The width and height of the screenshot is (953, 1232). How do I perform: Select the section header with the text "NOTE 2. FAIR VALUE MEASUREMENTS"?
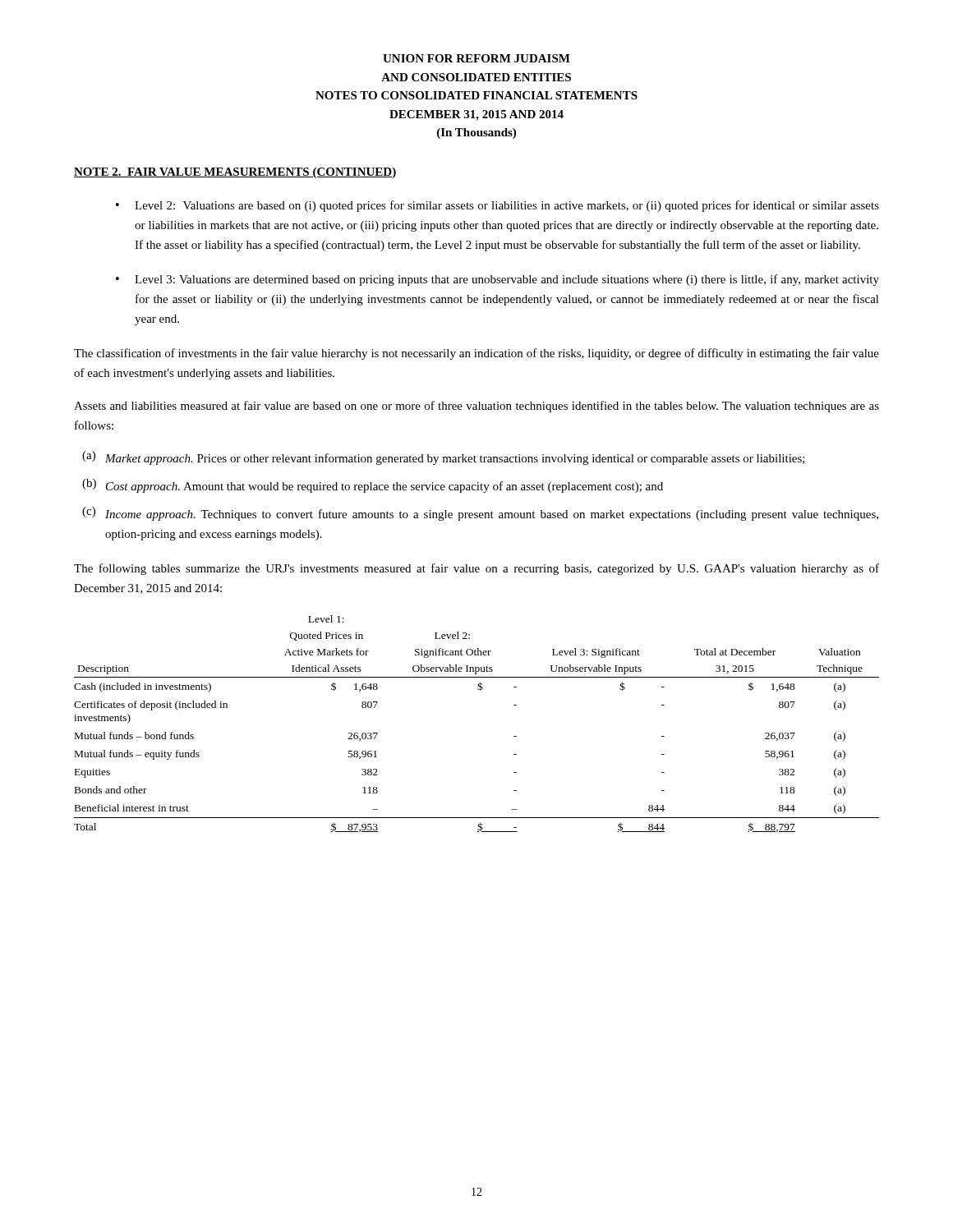235,171
